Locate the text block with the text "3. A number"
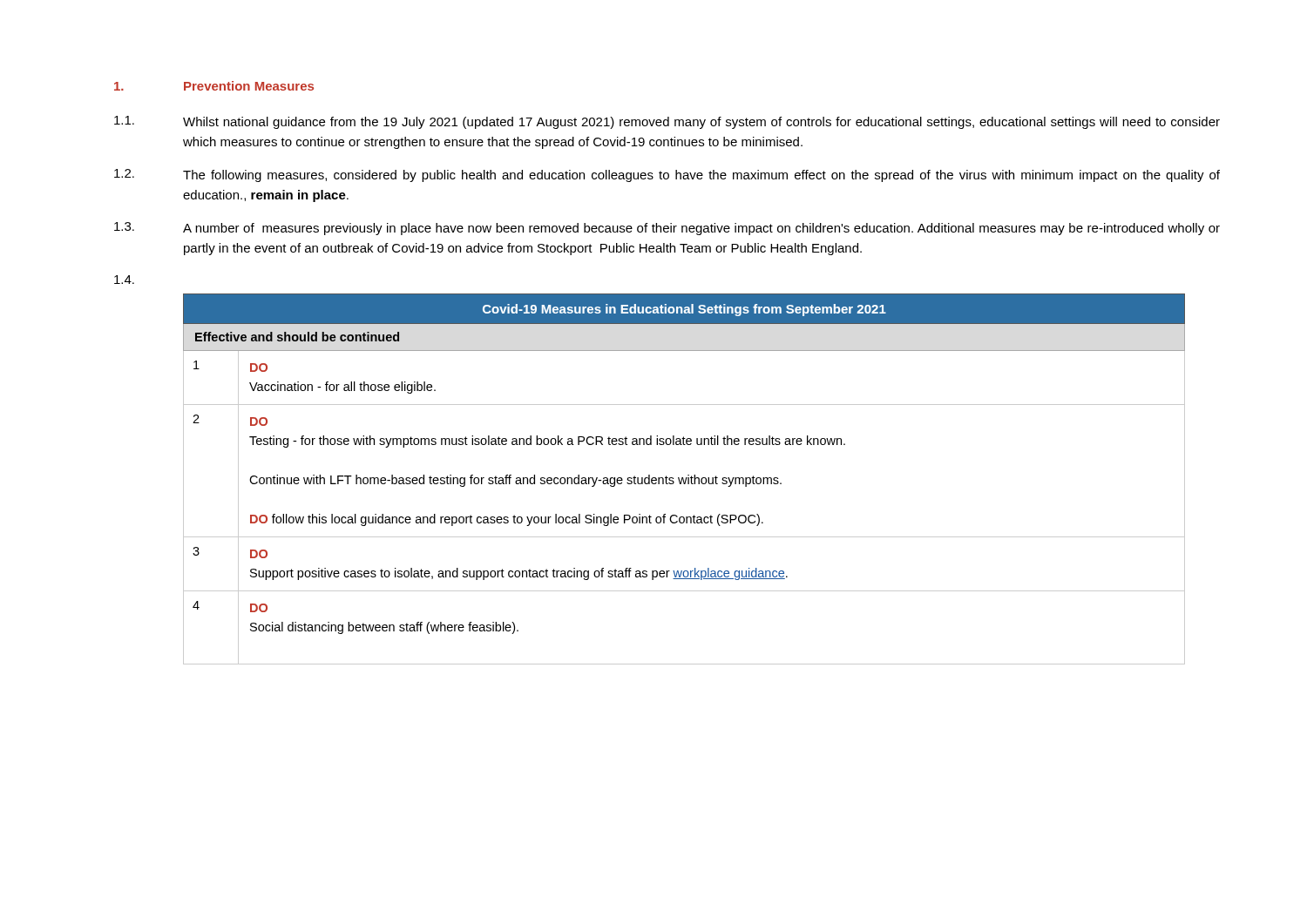 pyautogui.click(x=667, y=238)
